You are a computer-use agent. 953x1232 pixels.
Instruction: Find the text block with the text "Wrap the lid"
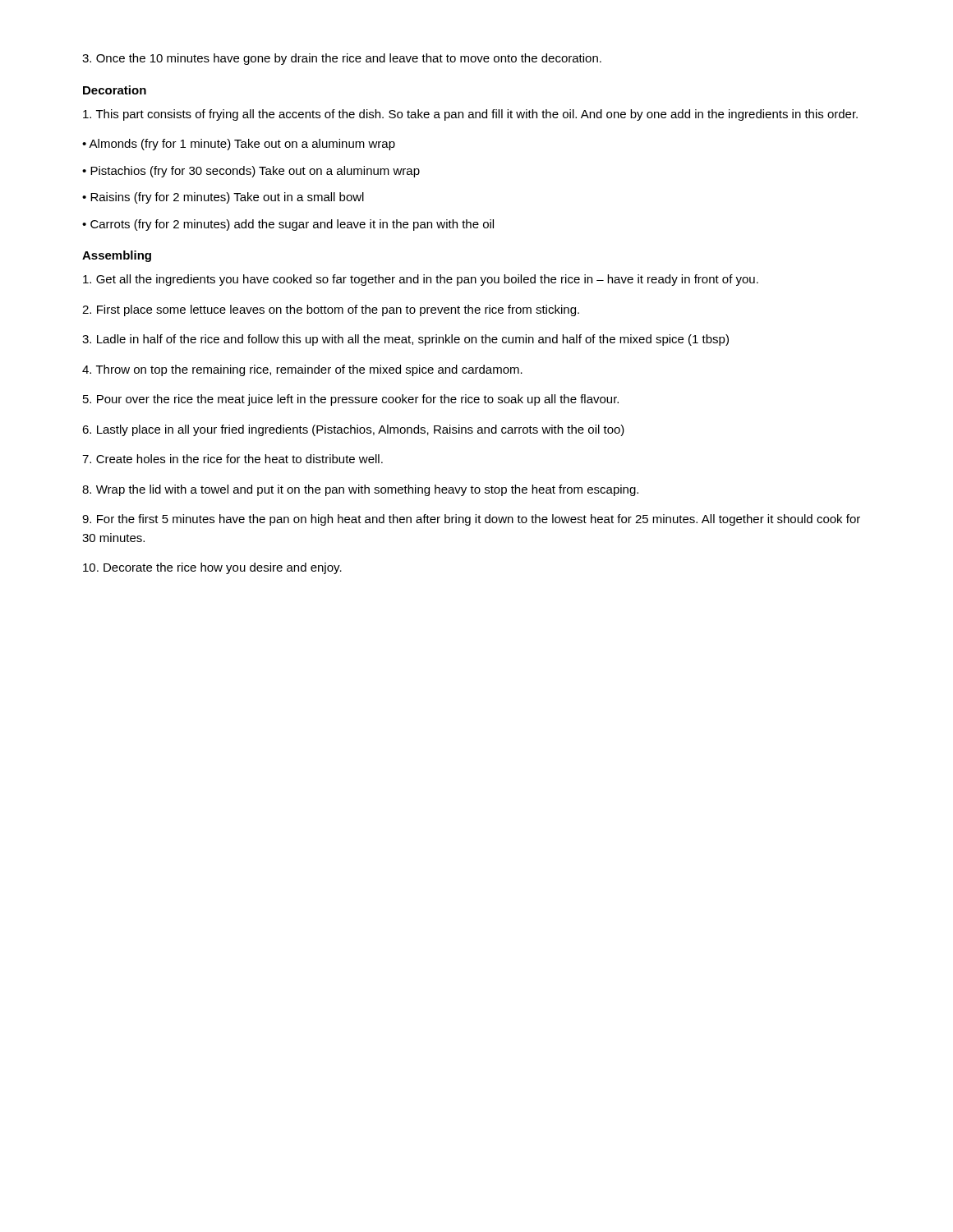coord(361,489)
